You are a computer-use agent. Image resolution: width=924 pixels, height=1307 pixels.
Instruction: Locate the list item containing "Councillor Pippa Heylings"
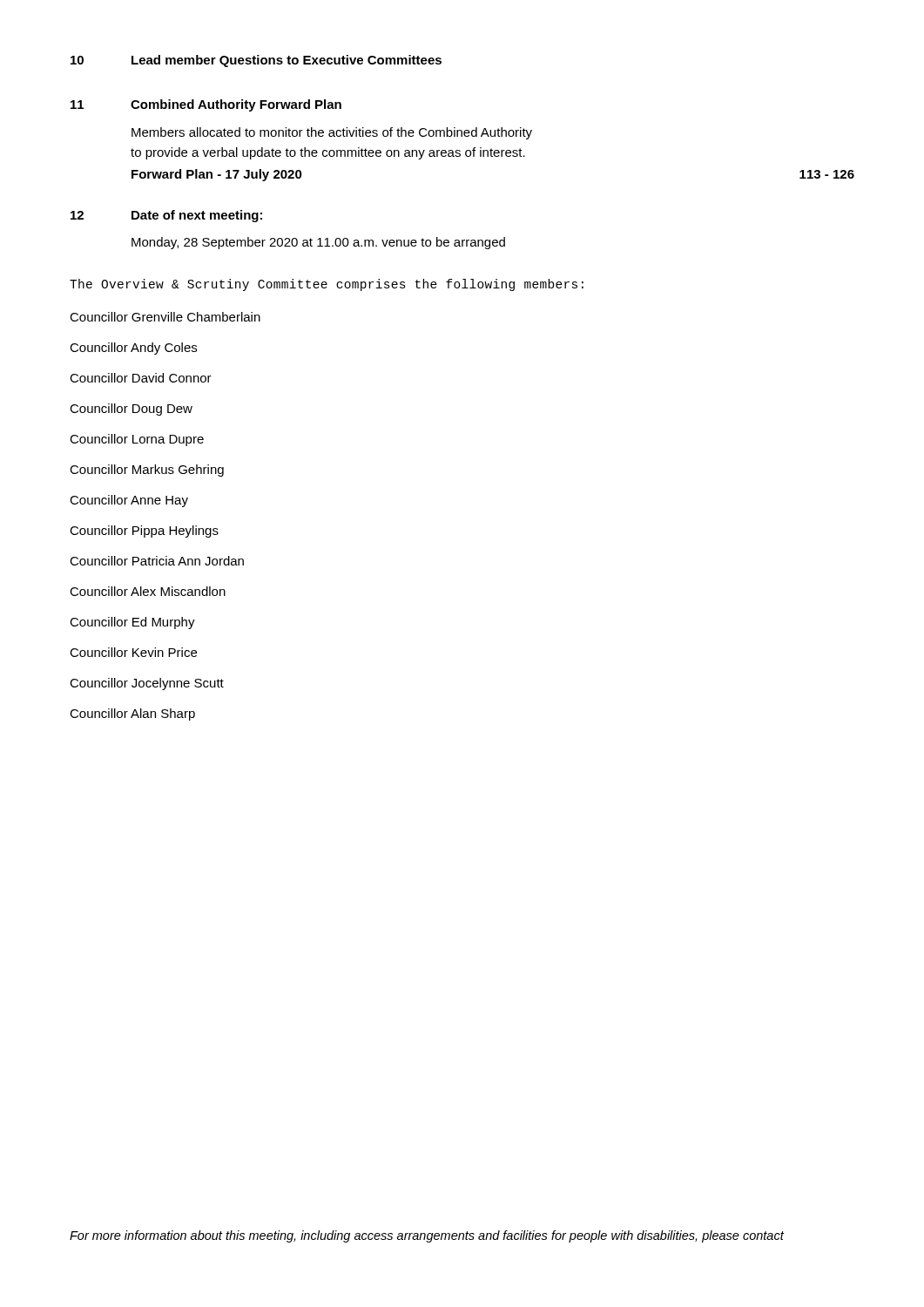point(144,530)
